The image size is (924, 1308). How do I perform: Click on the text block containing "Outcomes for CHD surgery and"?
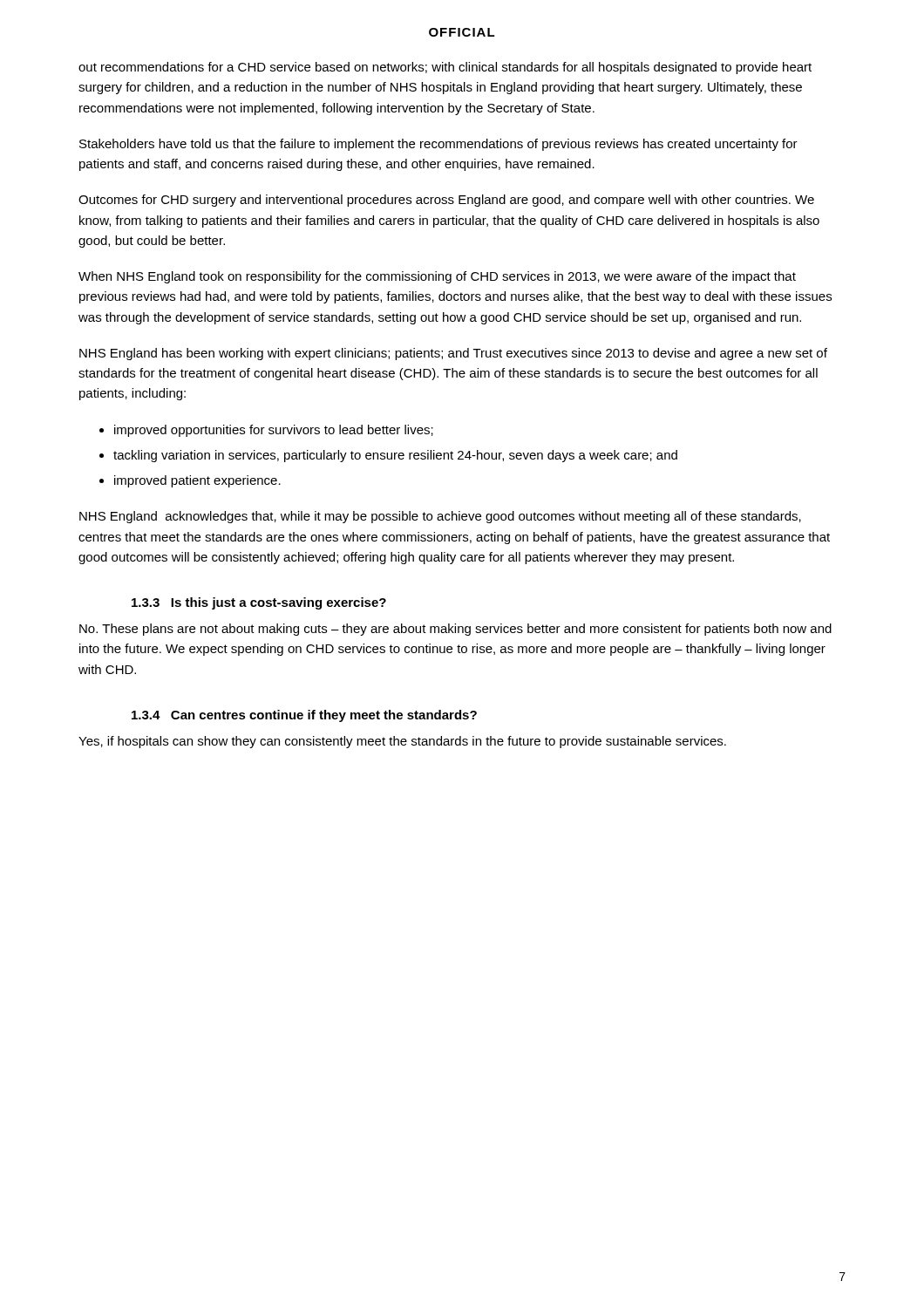(x=449, y=220)
